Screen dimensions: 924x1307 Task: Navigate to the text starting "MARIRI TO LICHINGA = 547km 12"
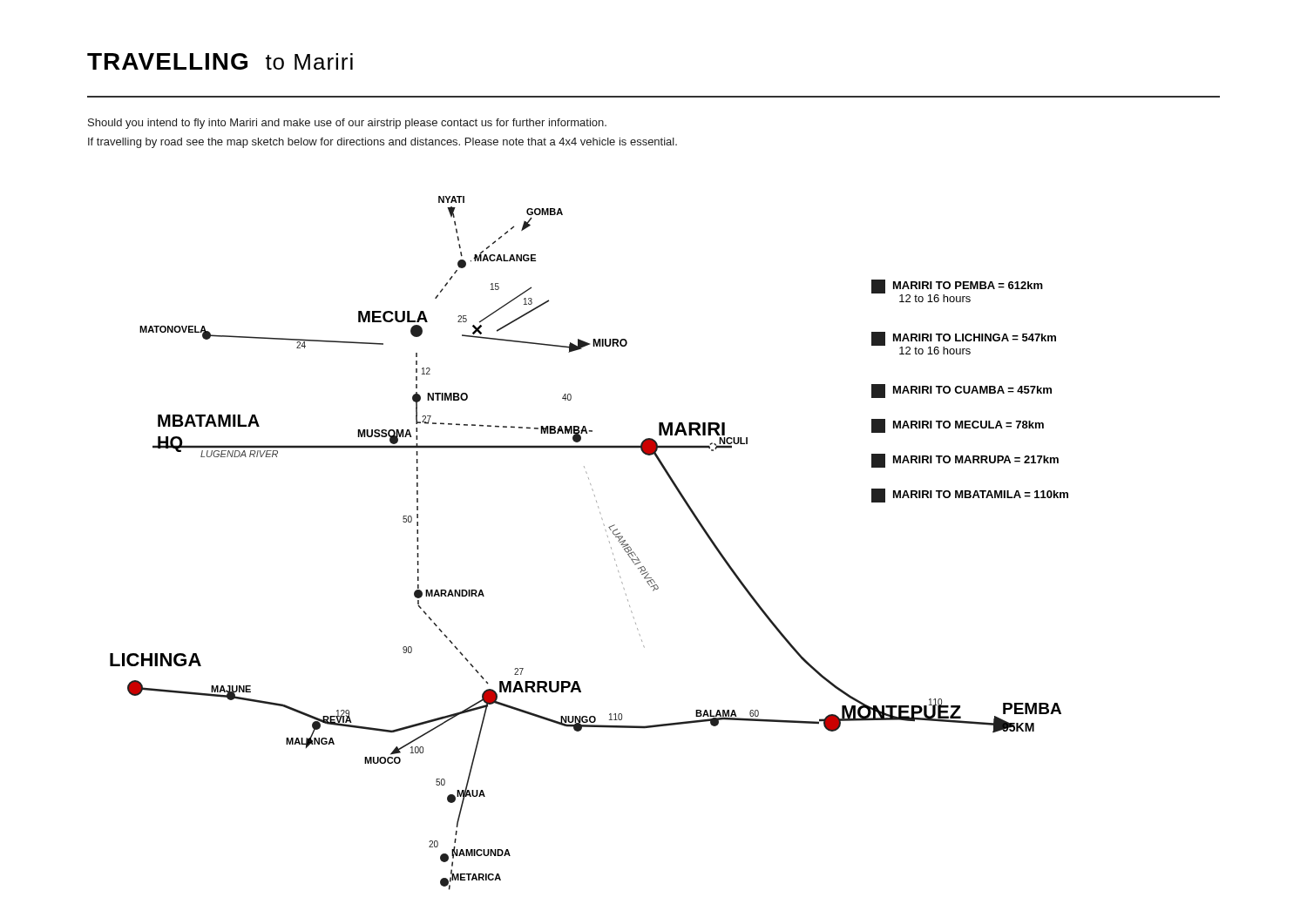(x=964, y=344)
